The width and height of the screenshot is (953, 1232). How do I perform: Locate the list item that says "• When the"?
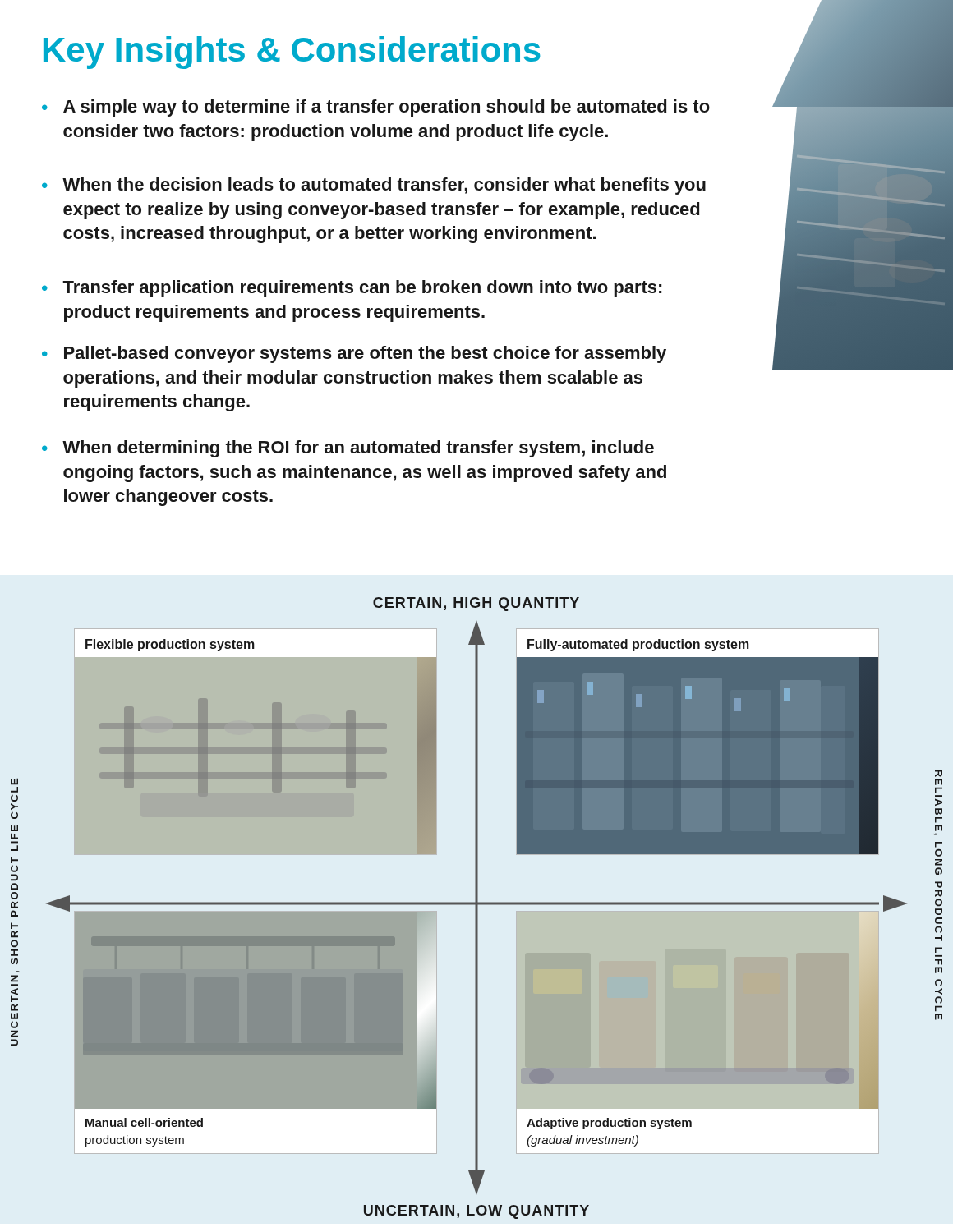[x=378, y=209]
